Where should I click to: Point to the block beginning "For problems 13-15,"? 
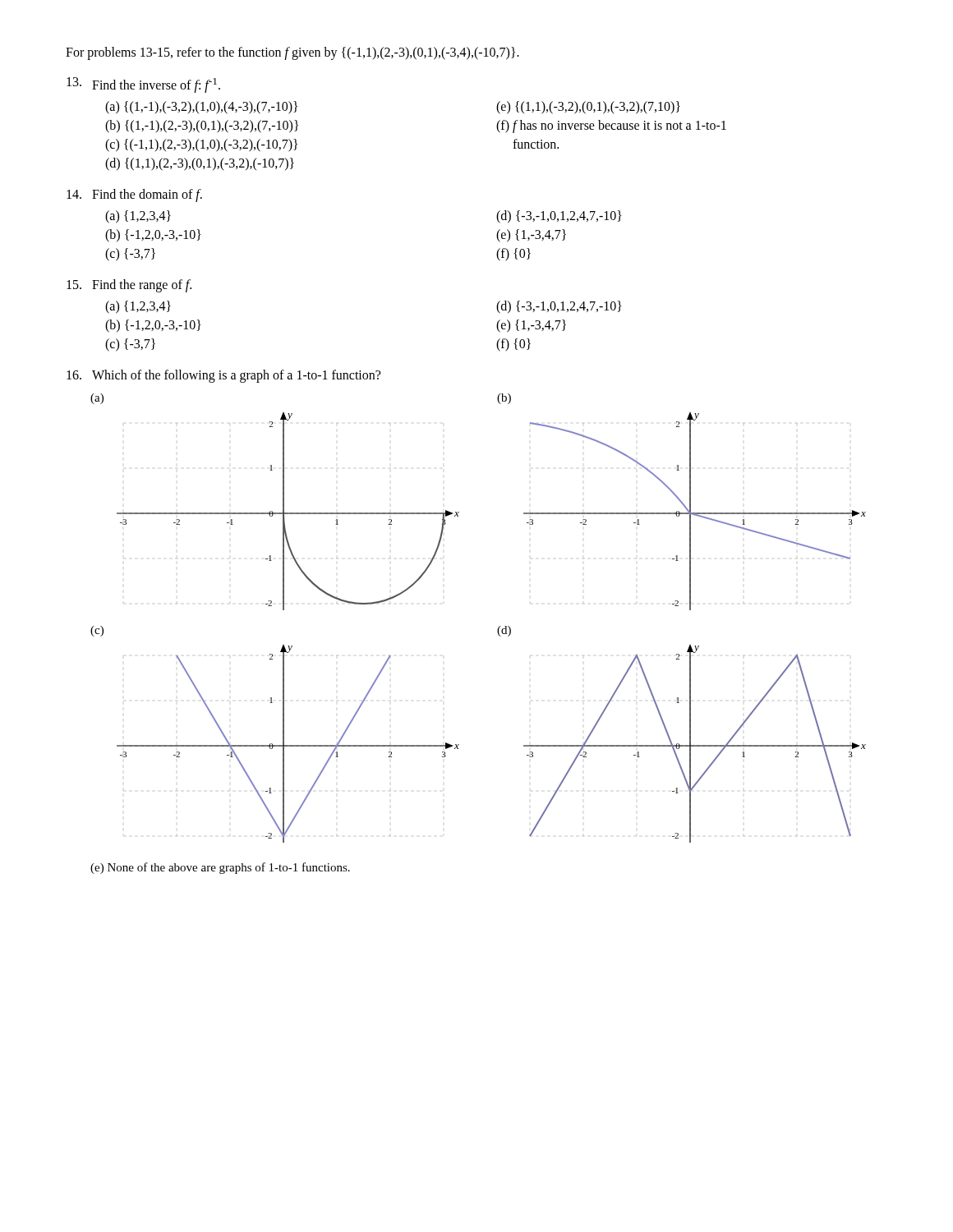pyautogui.click(x=293, y=52)
